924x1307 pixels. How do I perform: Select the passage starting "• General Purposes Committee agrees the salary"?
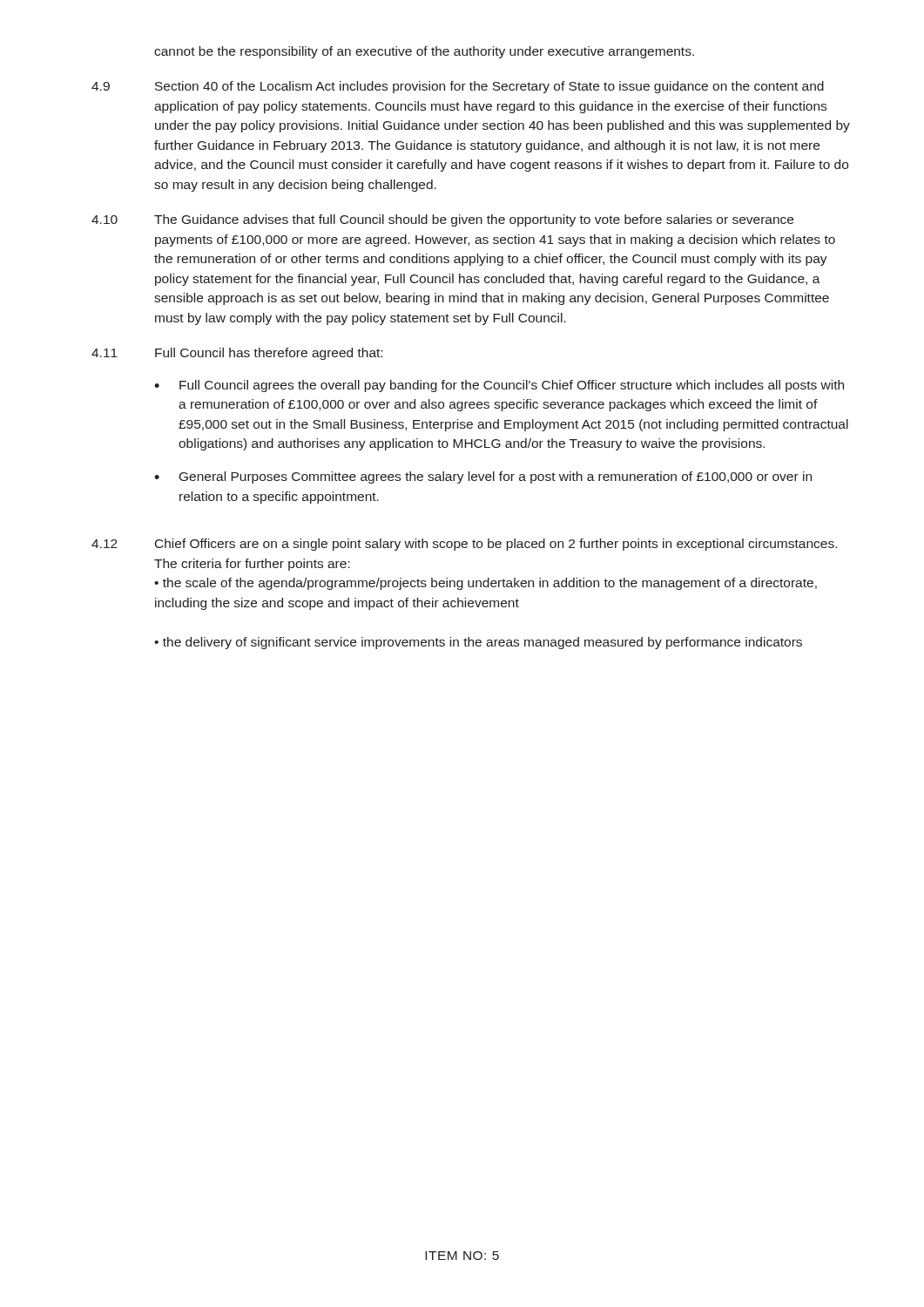[504, 487]
